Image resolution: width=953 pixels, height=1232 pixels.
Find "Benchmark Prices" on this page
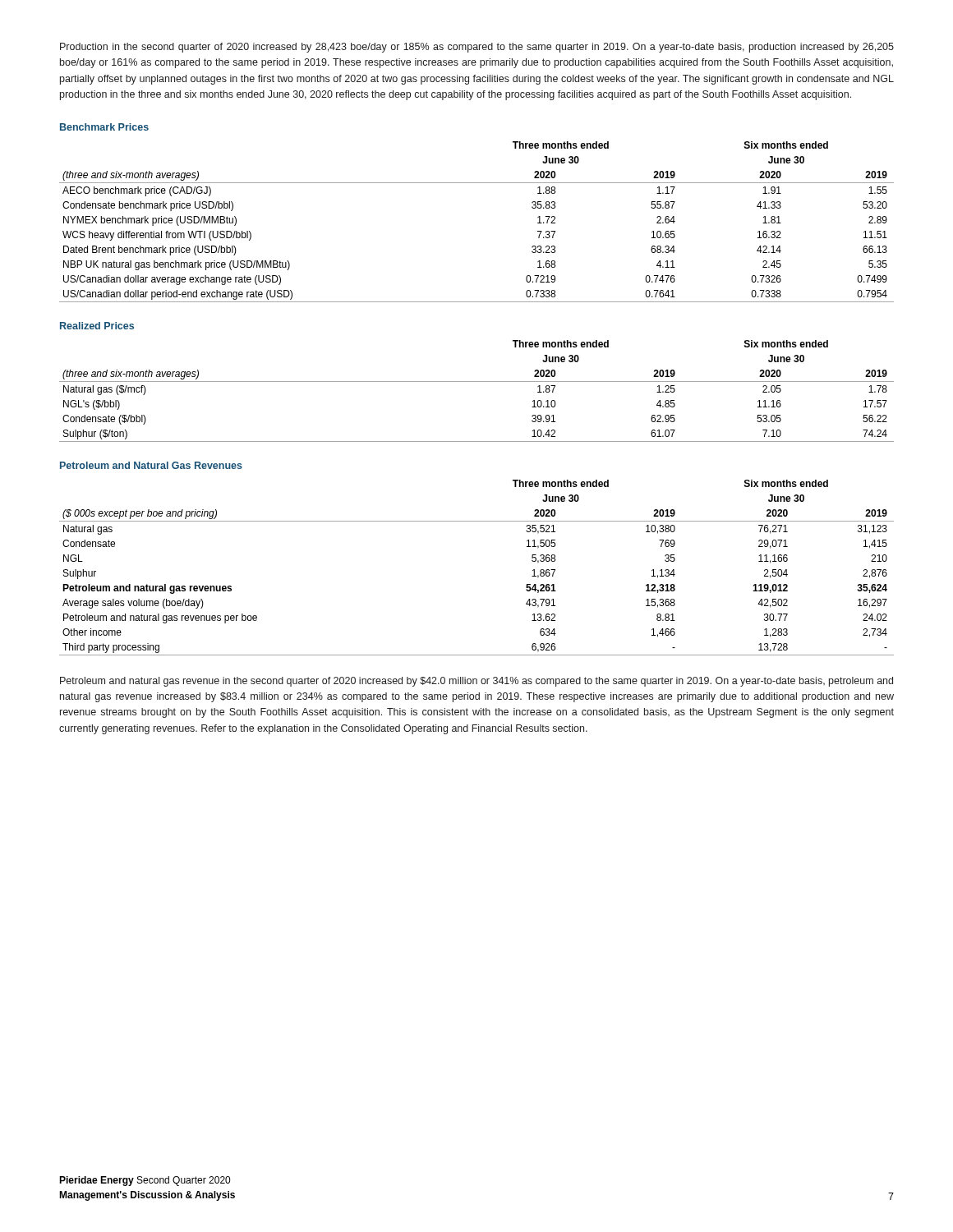coord(104,127)
